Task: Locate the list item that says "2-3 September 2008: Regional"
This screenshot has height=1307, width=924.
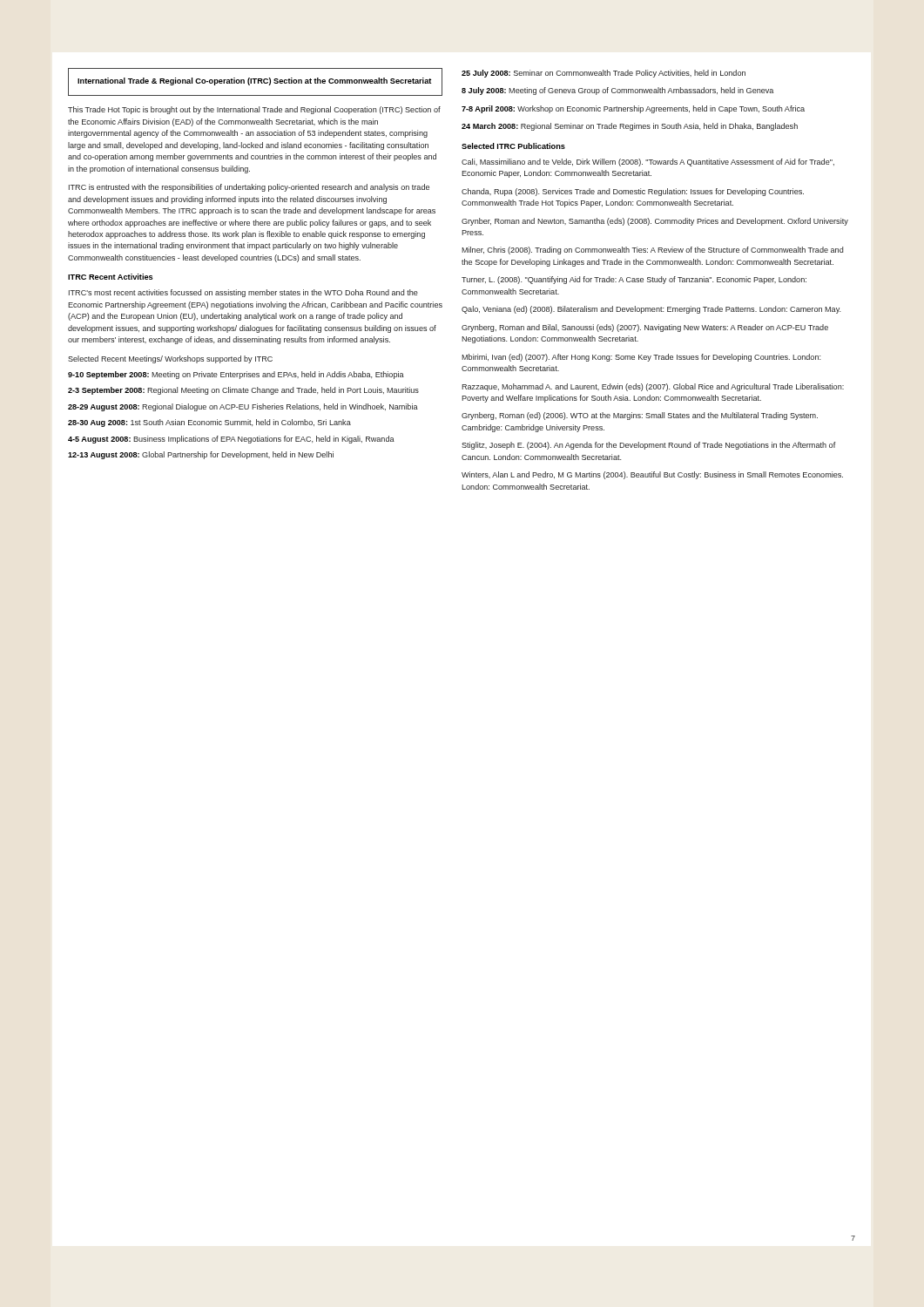Action: coord(243,391)
